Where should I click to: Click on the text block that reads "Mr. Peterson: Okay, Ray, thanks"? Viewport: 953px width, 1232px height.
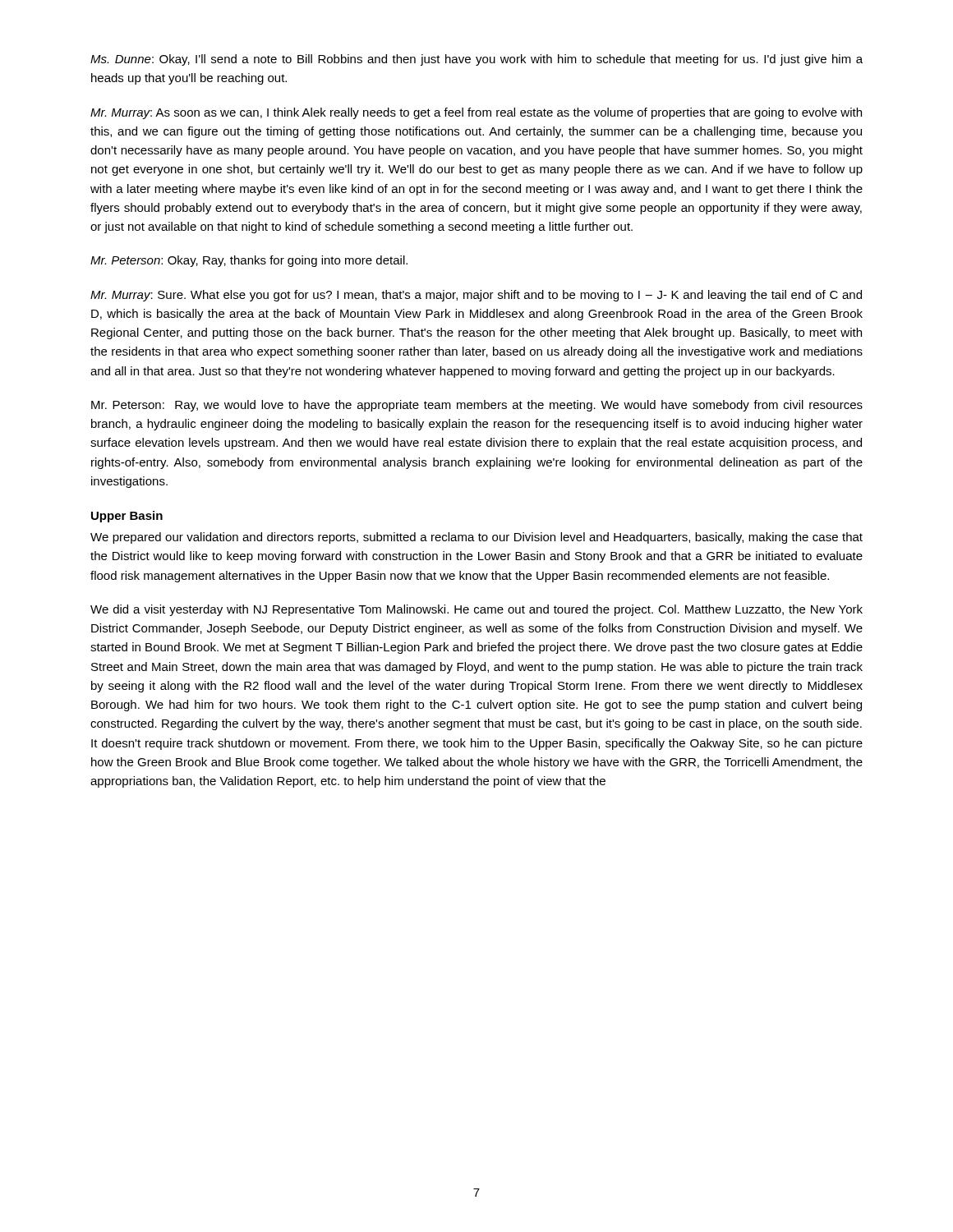[x=249, y=261]
